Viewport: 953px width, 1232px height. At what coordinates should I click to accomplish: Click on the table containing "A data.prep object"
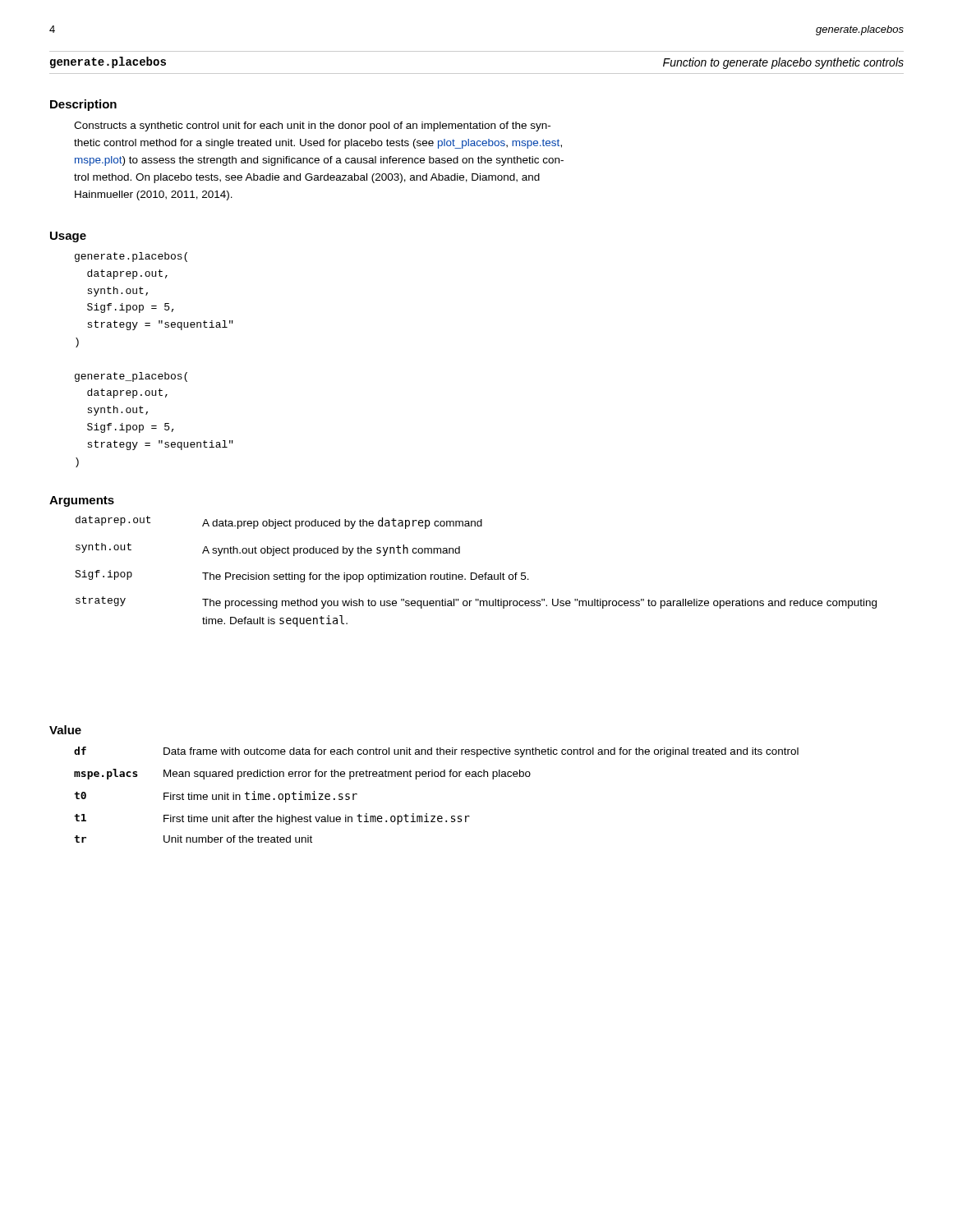[x=476, y=576]
